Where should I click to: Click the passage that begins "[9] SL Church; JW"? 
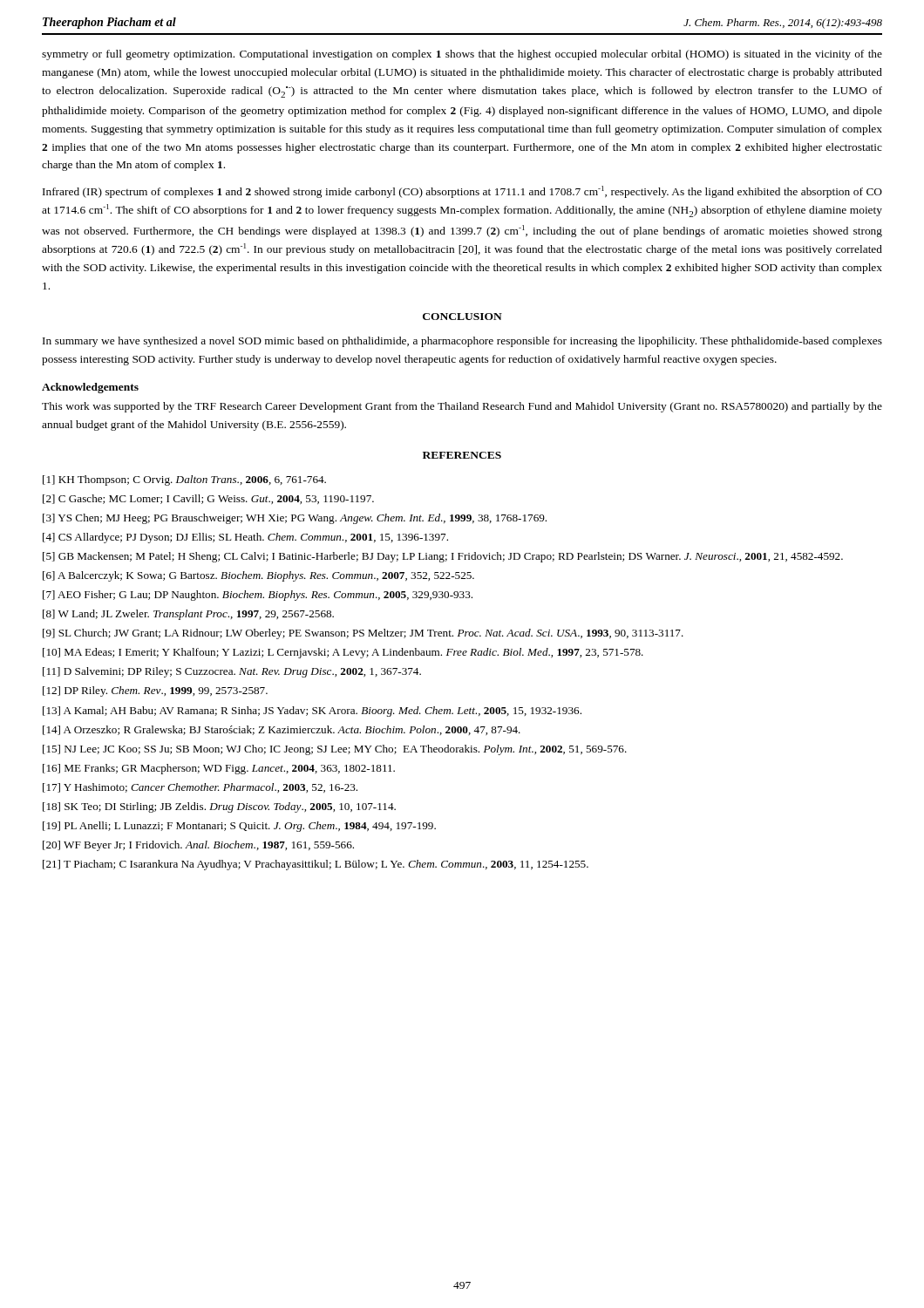(x=363, y=633)
